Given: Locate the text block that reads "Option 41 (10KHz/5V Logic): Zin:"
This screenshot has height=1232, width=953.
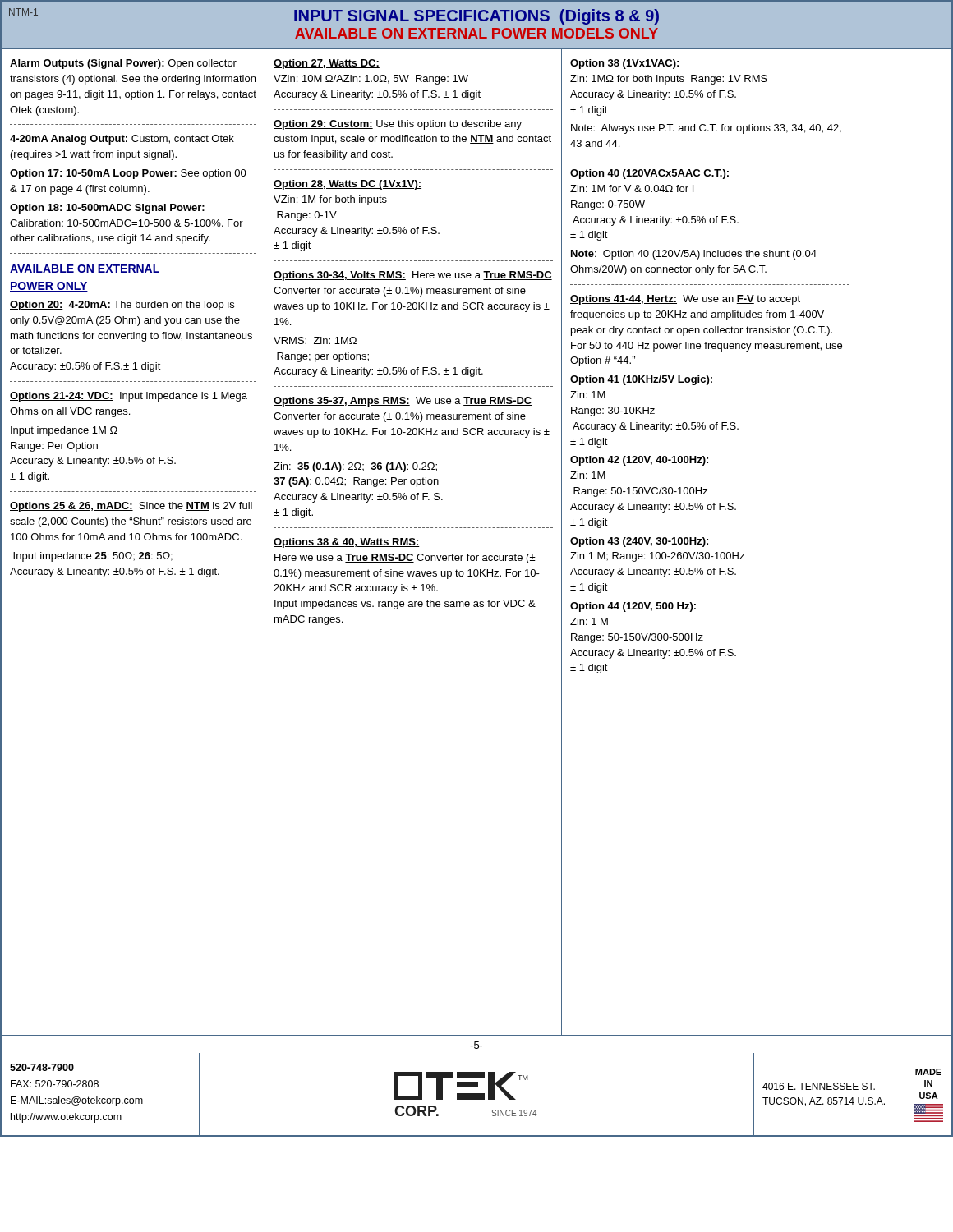Looking at the screenshot, I should coord(641,380).
